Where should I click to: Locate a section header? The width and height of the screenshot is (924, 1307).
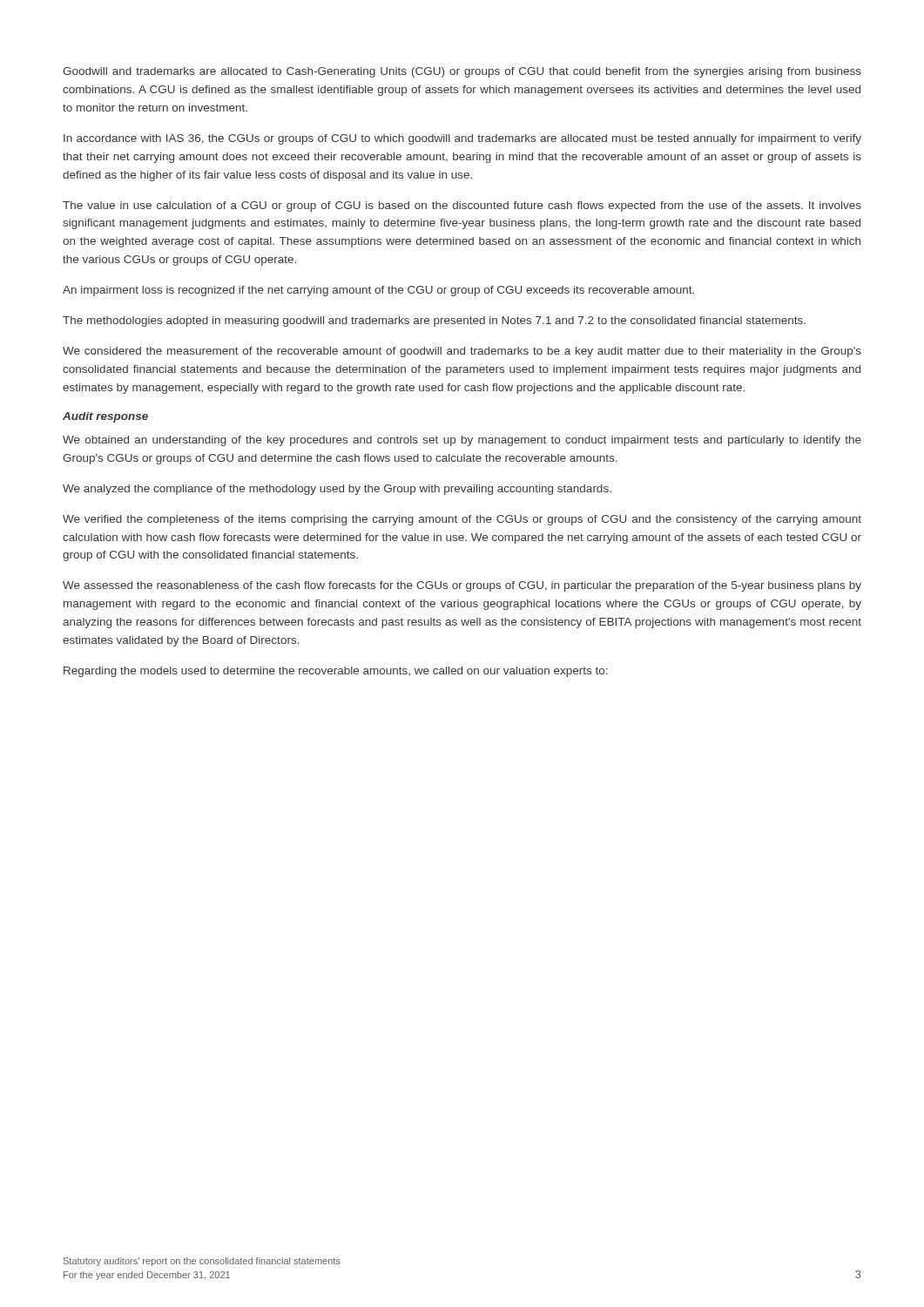(x=106, y=416)
